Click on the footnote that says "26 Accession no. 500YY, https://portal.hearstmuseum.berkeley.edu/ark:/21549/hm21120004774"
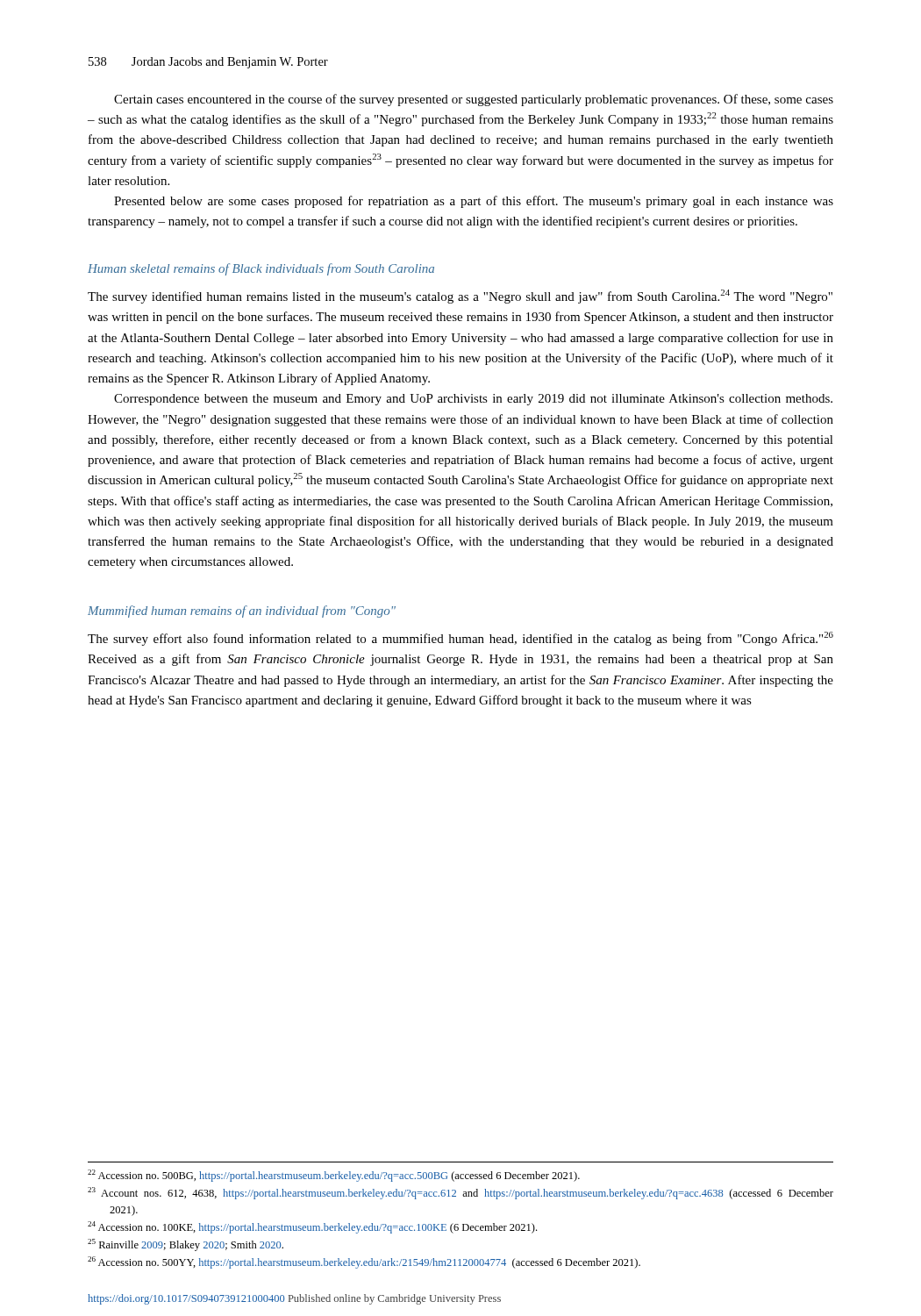Image resolution: width=921 pixels, height=1316 pixels. [364, 1261]
